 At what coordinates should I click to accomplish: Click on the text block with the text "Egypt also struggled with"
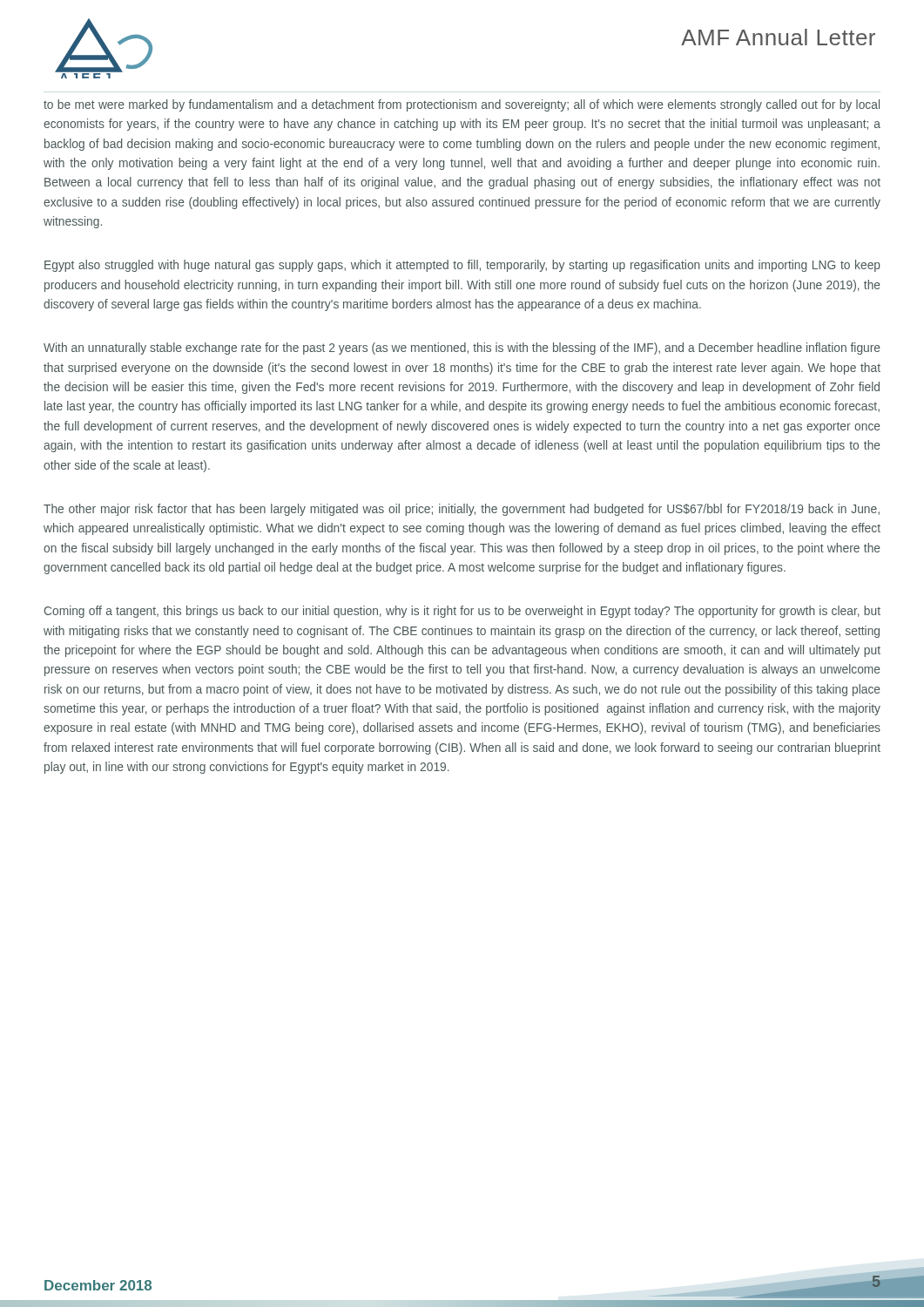coord(462,285)
